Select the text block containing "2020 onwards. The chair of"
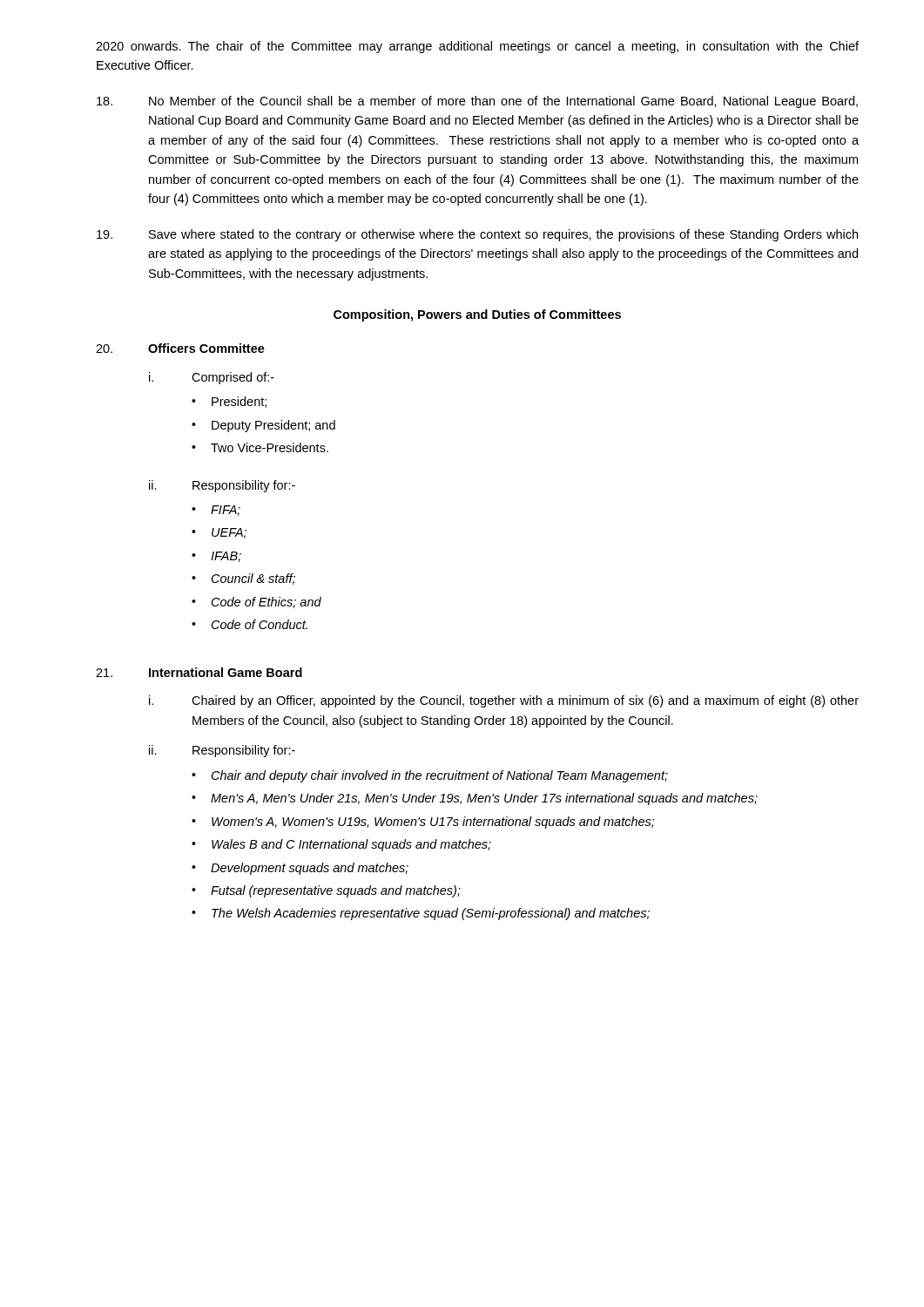The image size is (924, 1307). coord(477,56)
